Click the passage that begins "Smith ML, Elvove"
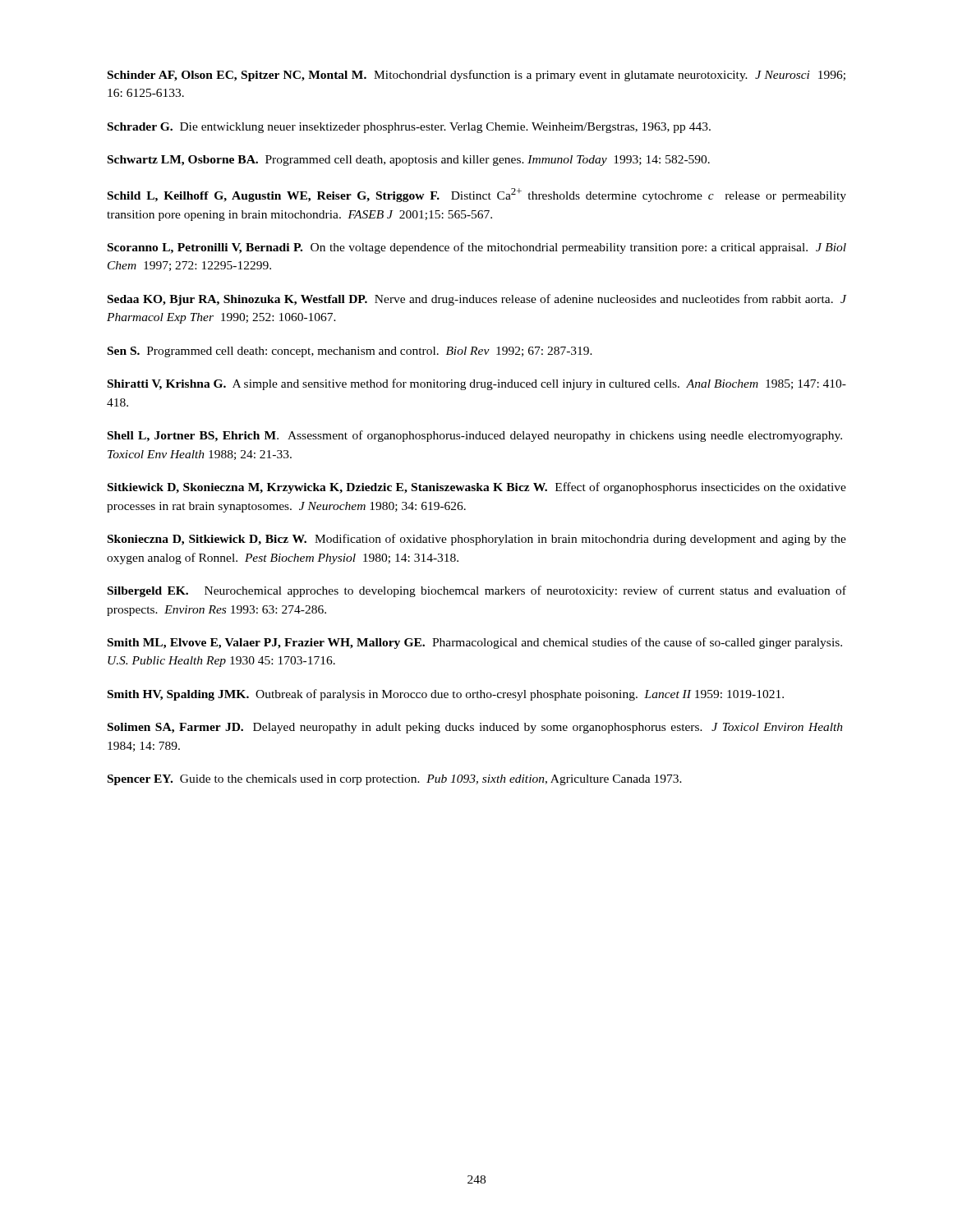953x1232 pixels. point(476,651)
